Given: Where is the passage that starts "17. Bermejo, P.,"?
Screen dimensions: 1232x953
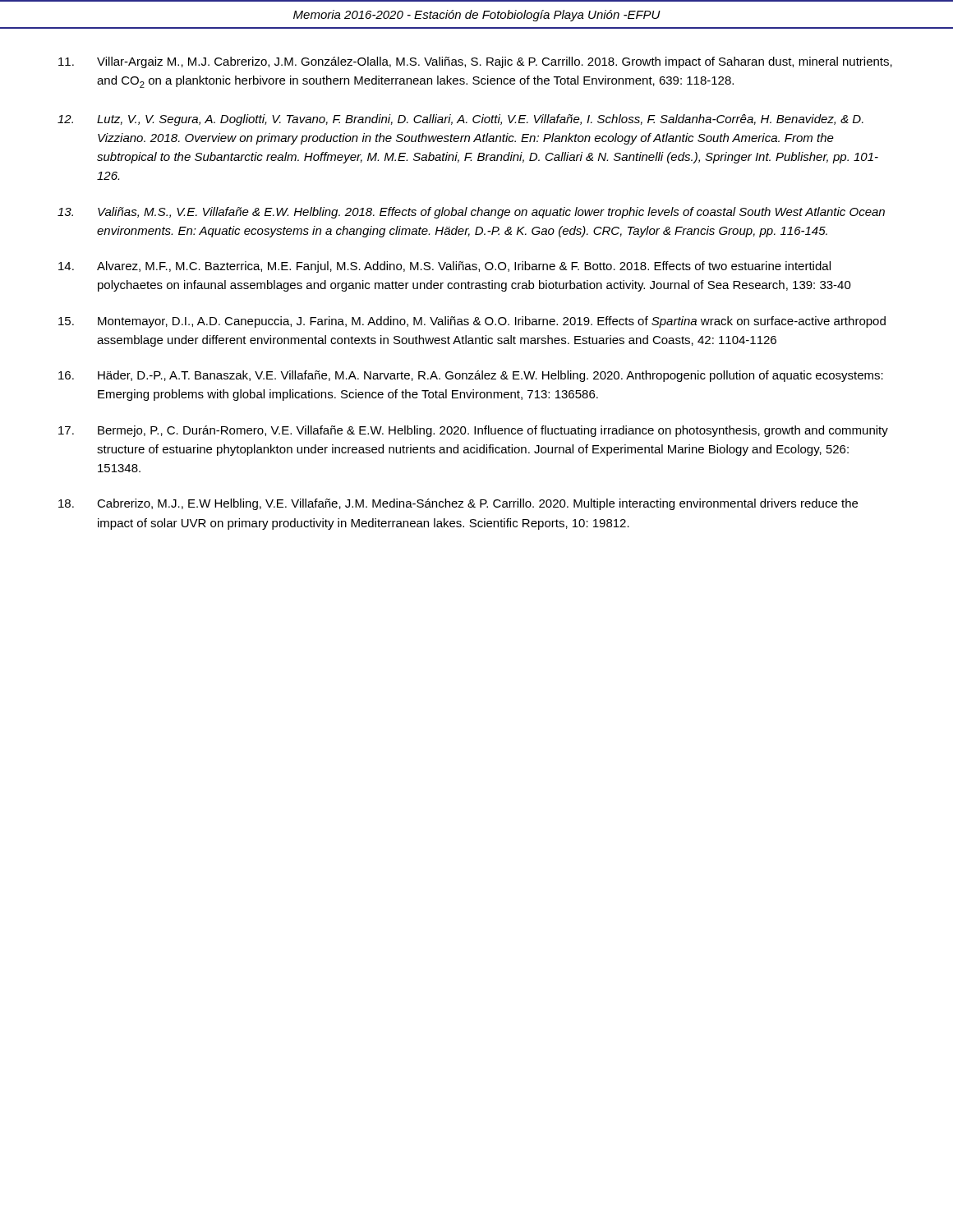Looking at the screenshot, I should (476, 449).
